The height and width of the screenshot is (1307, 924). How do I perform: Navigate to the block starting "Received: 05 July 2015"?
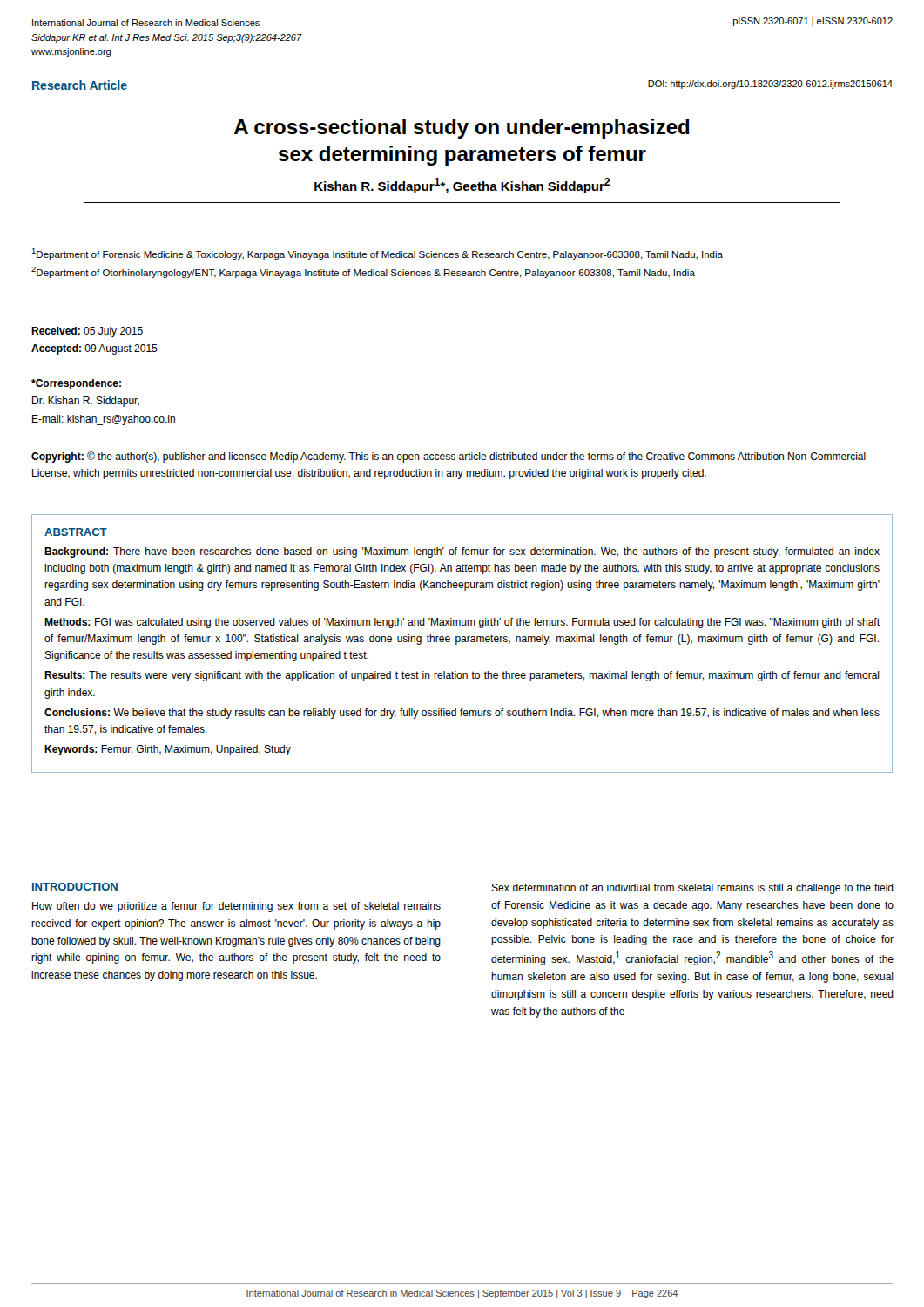coord(94,340)
